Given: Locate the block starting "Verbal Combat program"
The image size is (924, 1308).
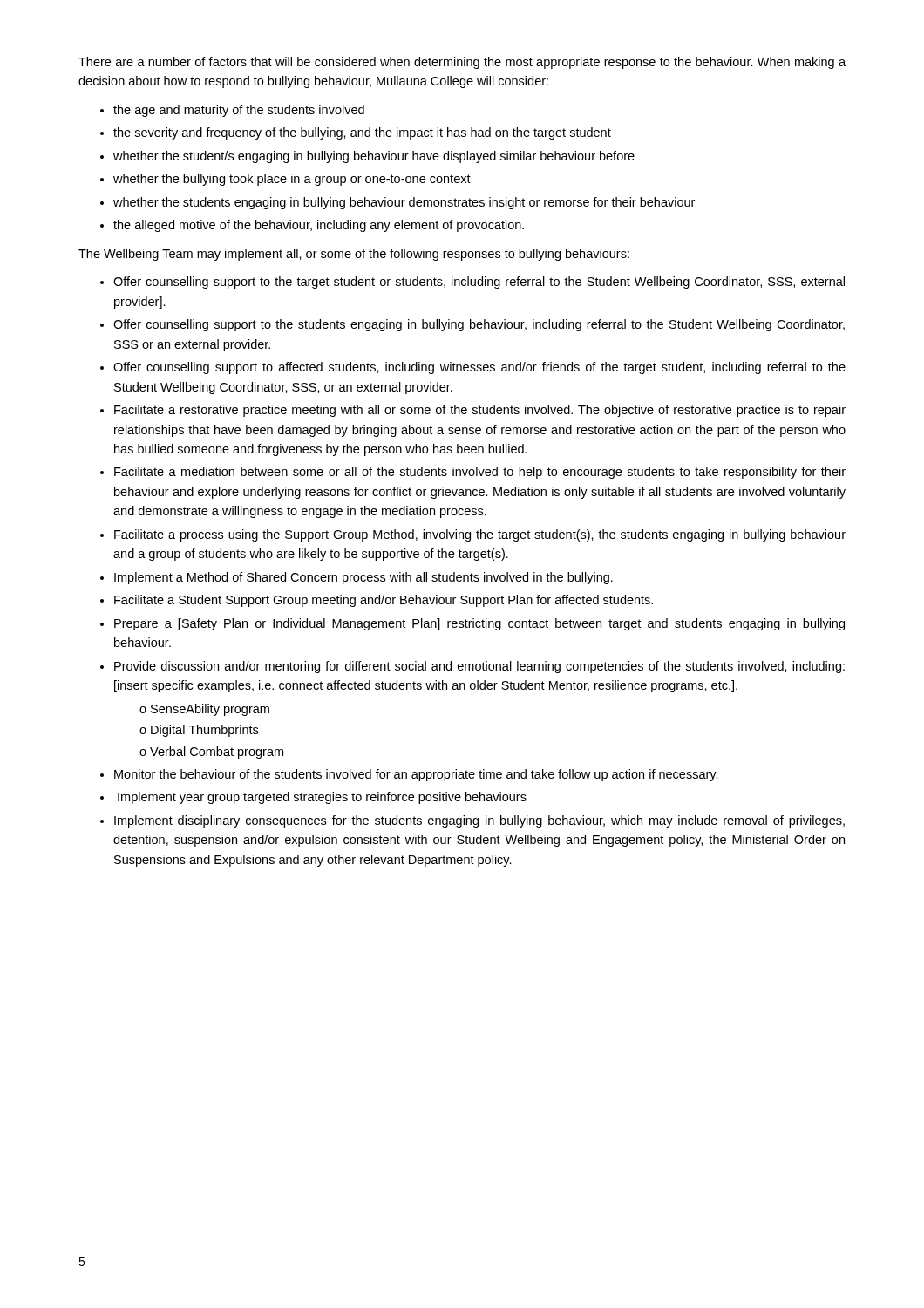Looking at the screenshot, I should pyautogui.click(x=217, y=751).
